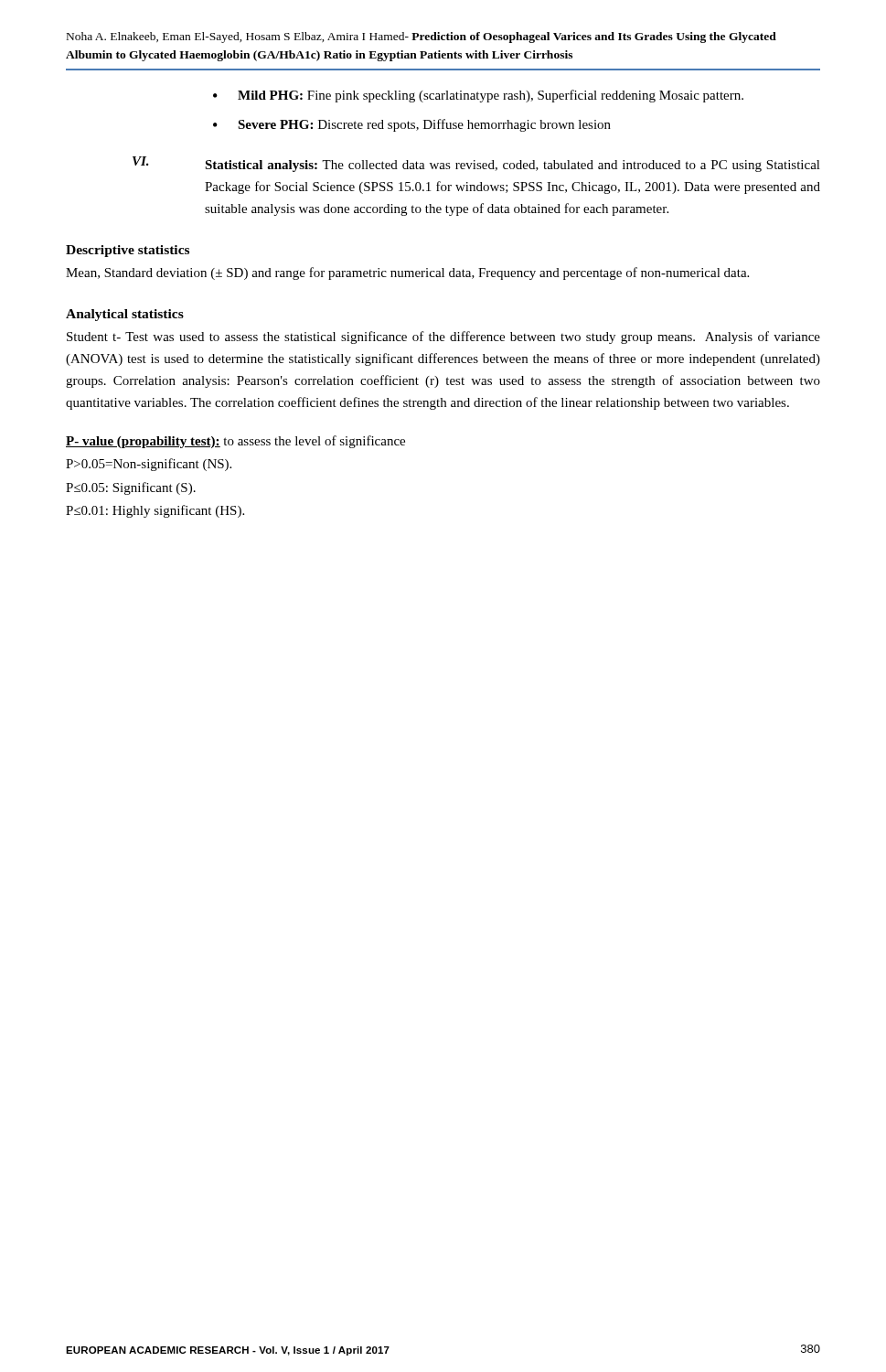Navigate to the region starting "Student t- Test"
886x1372 pixels.
coord(443,369)
